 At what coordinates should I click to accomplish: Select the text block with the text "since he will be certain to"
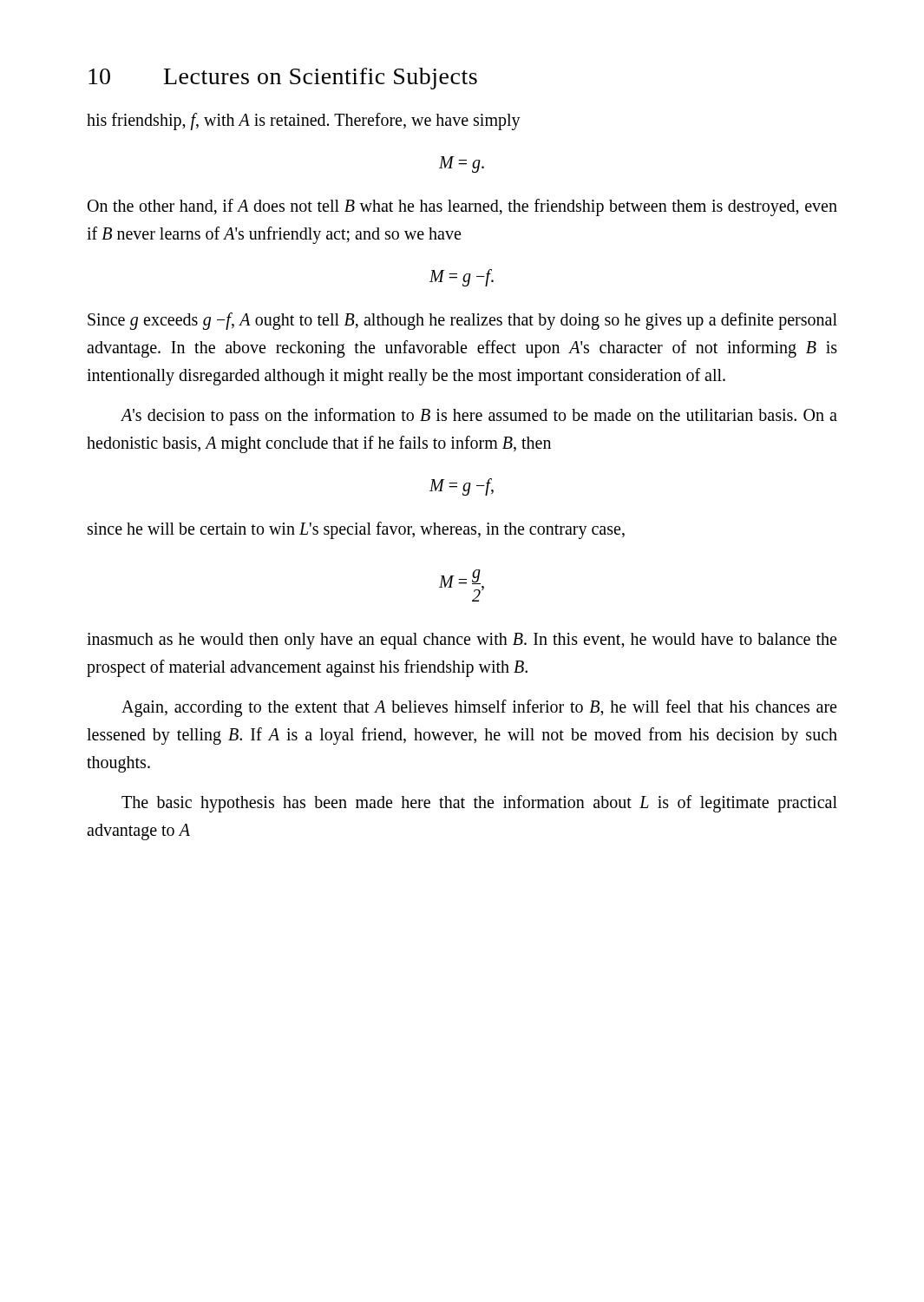[462, 529]
